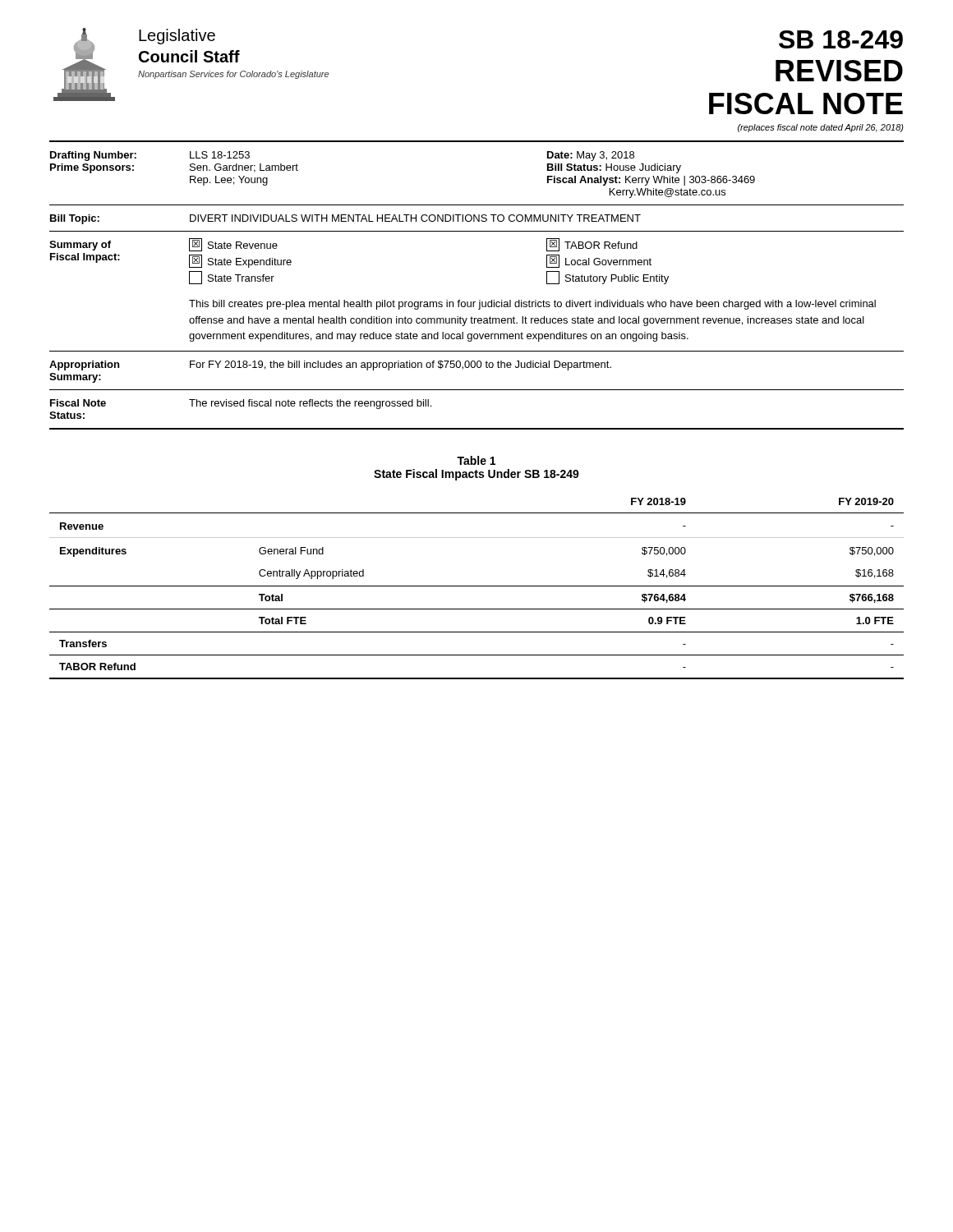The height and width of the screenshot is (1232, 953).
Task: Find the passage starting "For FY 2018-19, the bill includes an appropriation"
Action: 401,364
